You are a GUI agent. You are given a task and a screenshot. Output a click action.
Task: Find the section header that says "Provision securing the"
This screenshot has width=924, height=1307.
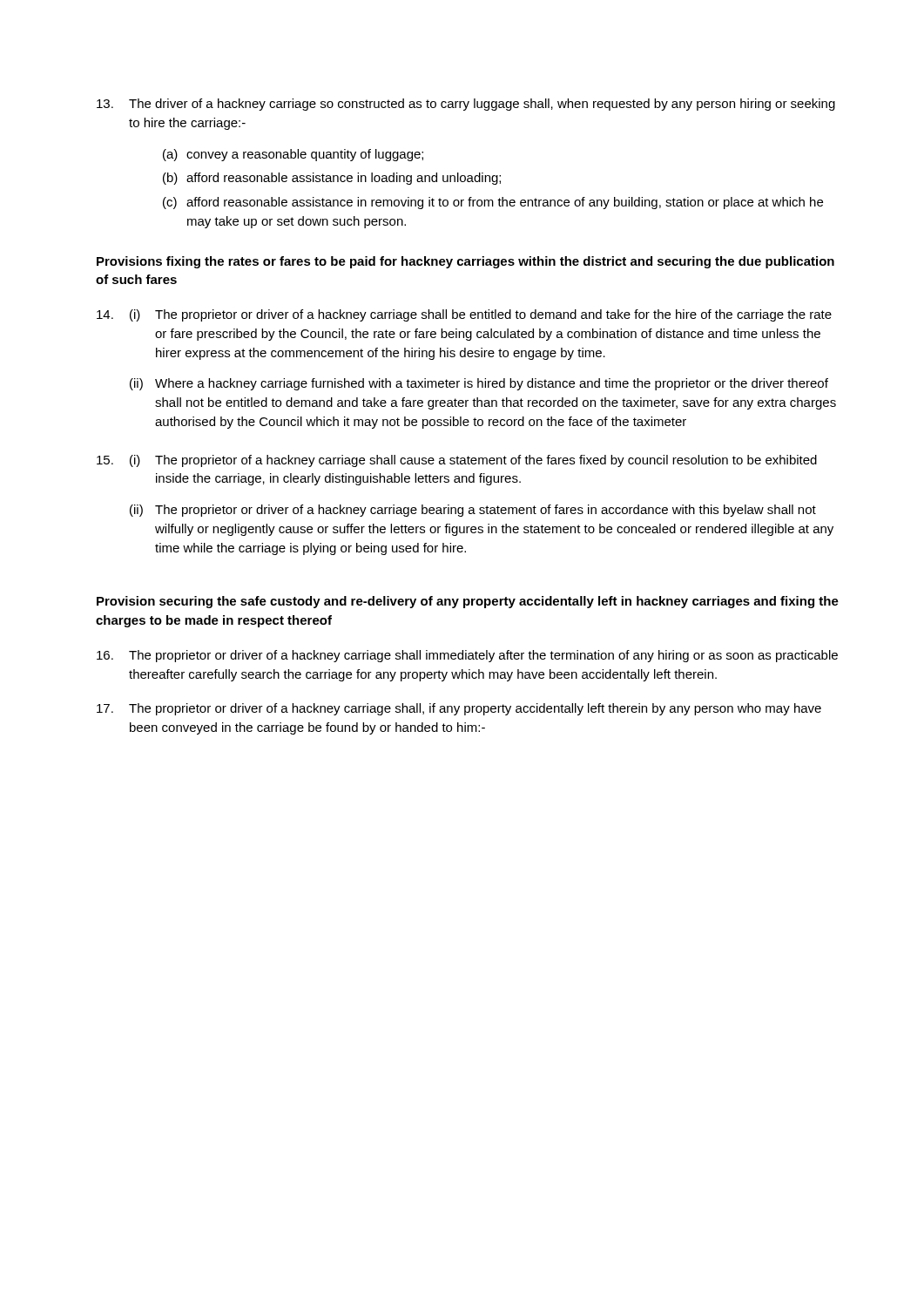[467, 610]
